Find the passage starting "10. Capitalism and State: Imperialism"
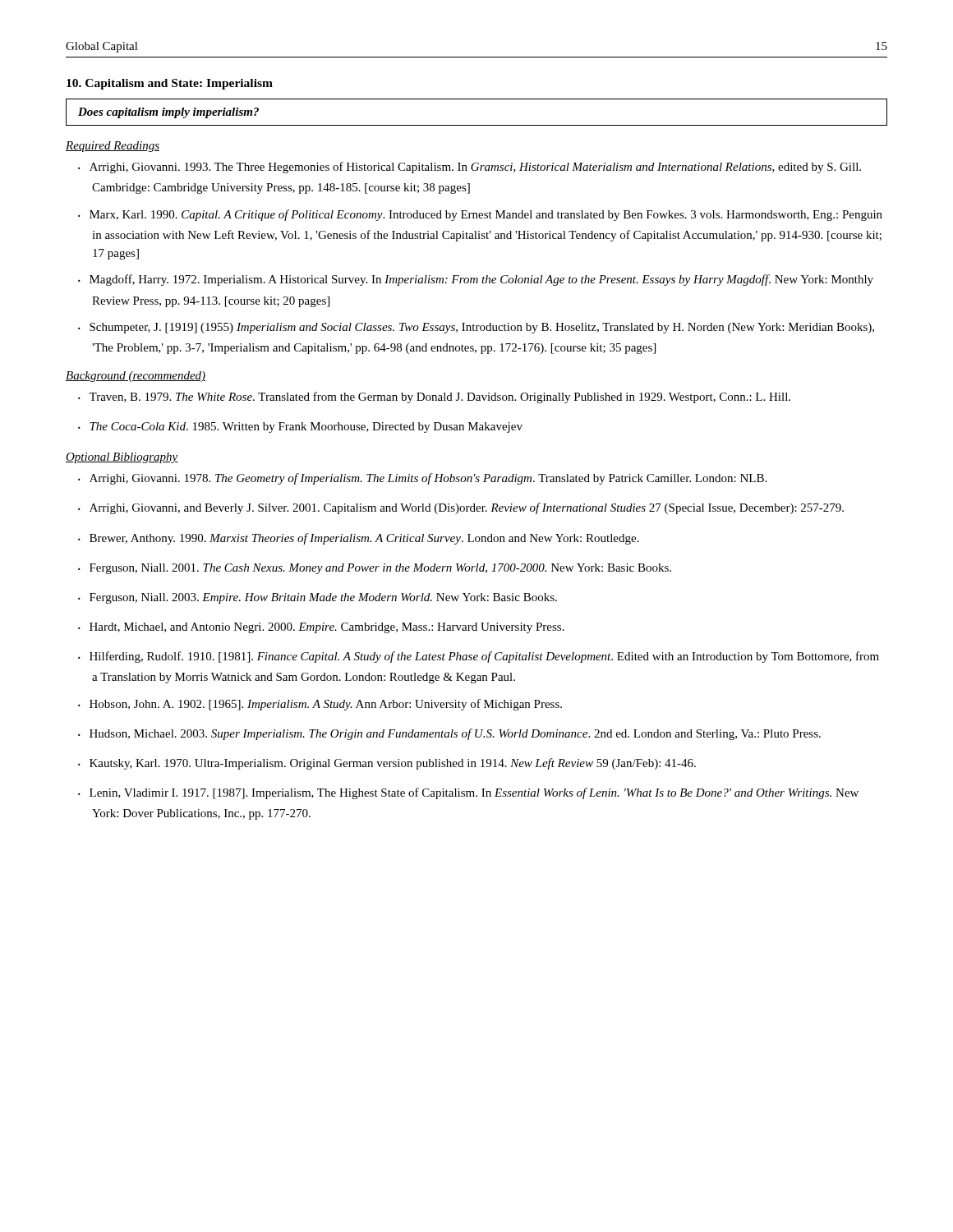The height and width of the screenshot is (1232, 953). (169, 83)
